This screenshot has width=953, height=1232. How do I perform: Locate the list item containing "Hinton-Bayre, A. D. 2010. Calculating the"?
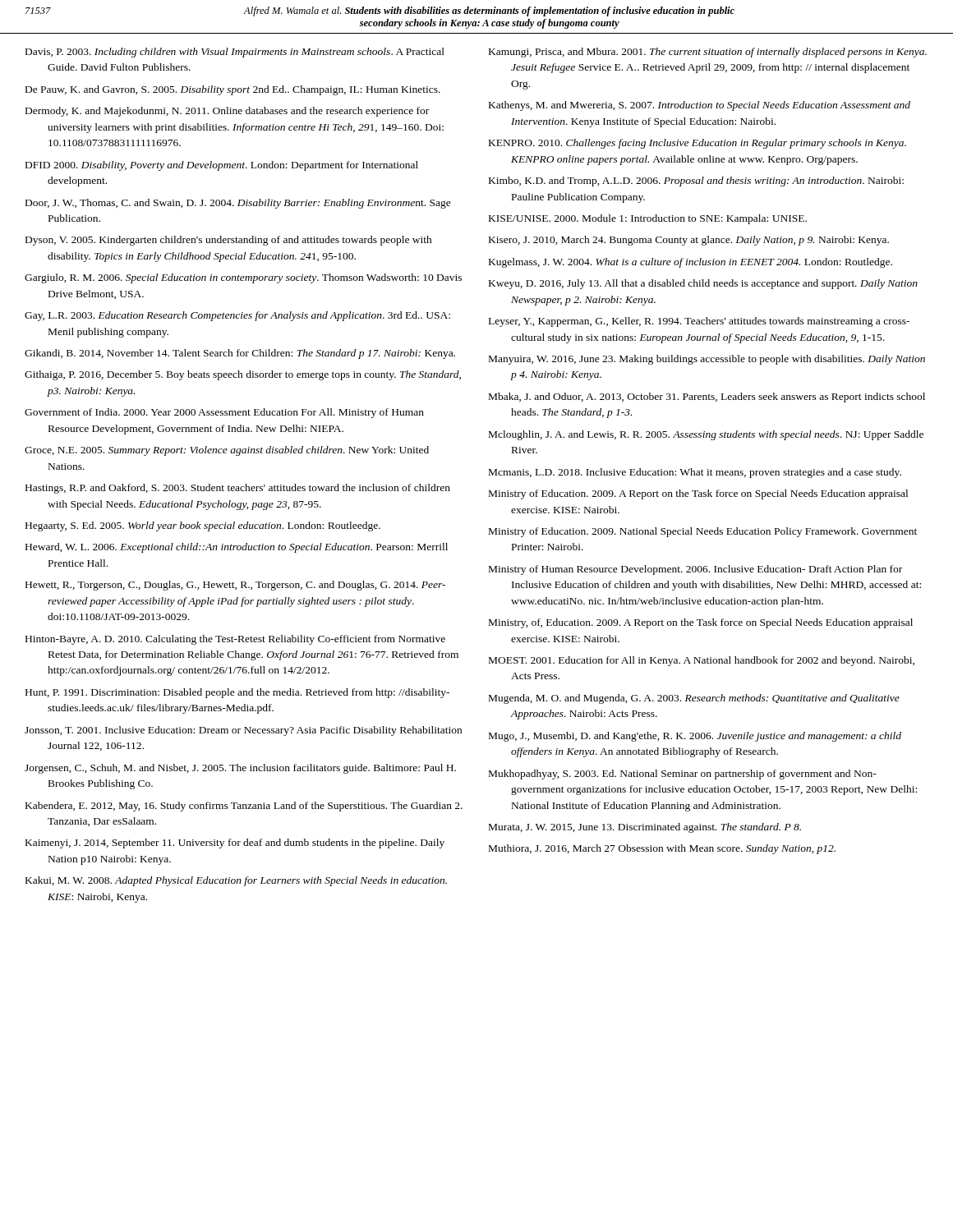tap(242, 654)
